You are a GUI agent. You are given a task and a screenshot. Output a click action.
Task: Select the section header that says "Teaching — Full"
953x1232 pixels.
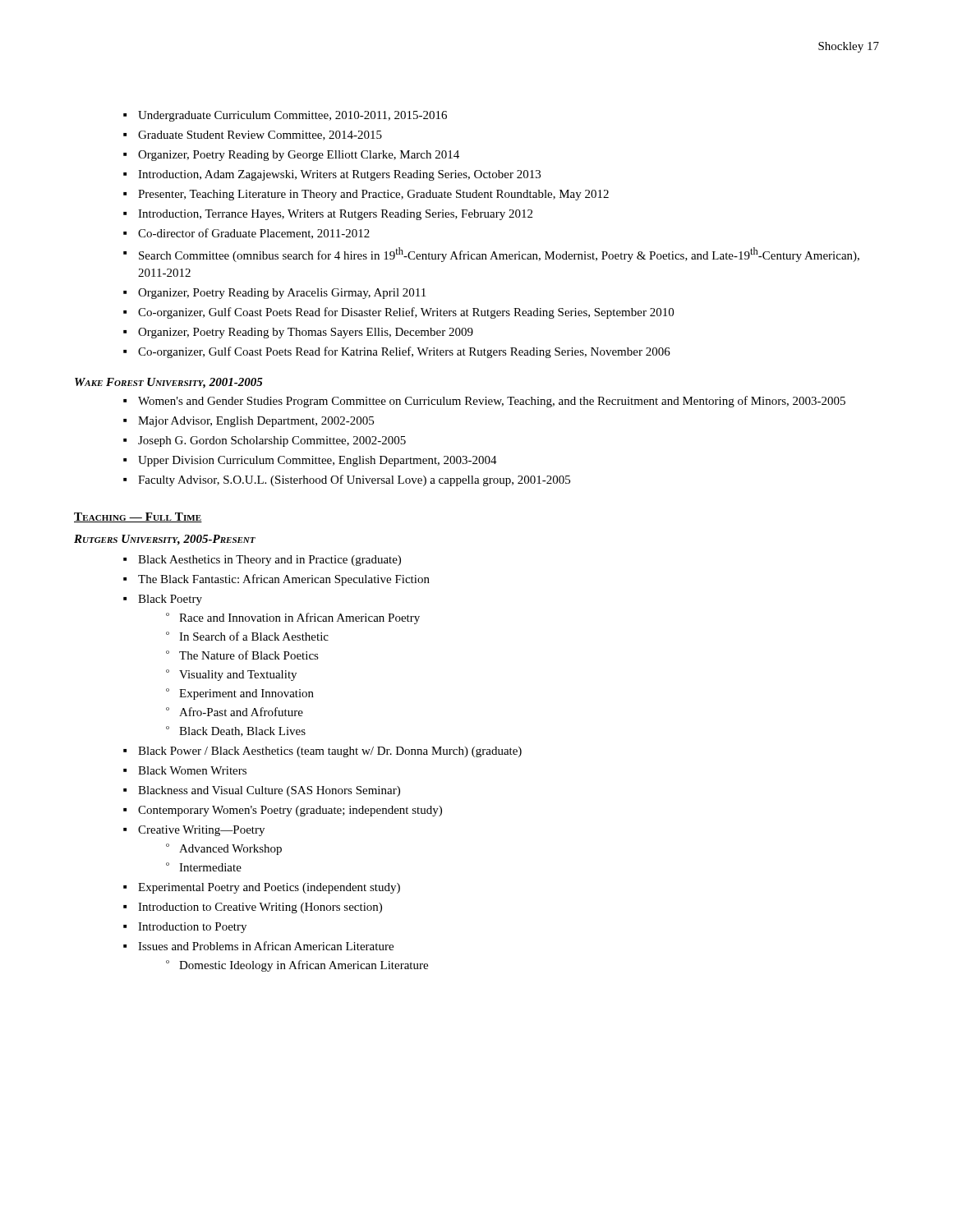tap(138, 517)
